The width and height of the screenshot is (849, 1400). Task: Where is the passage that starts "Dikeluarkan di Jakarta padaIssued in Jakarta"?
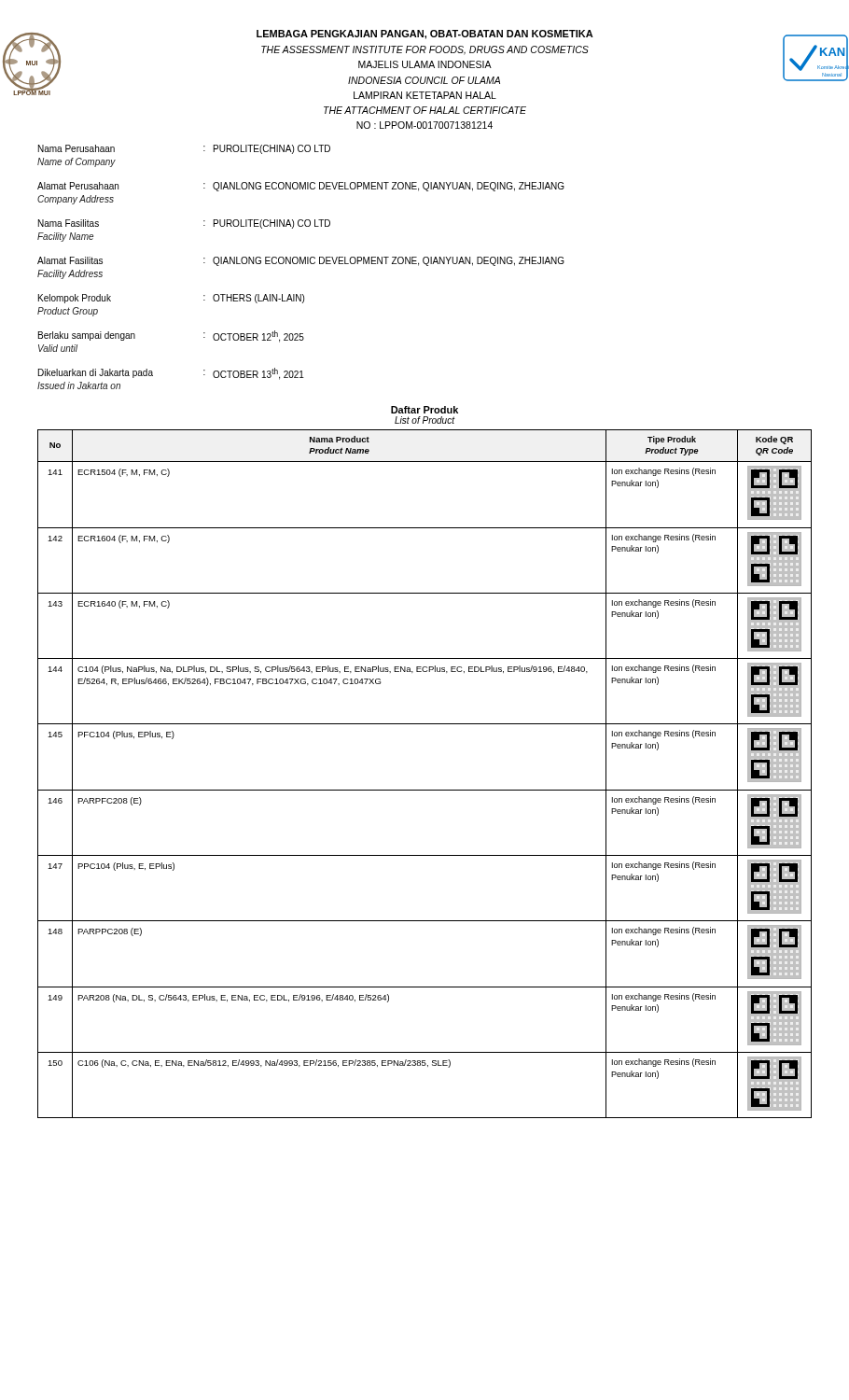click(96, 374)
